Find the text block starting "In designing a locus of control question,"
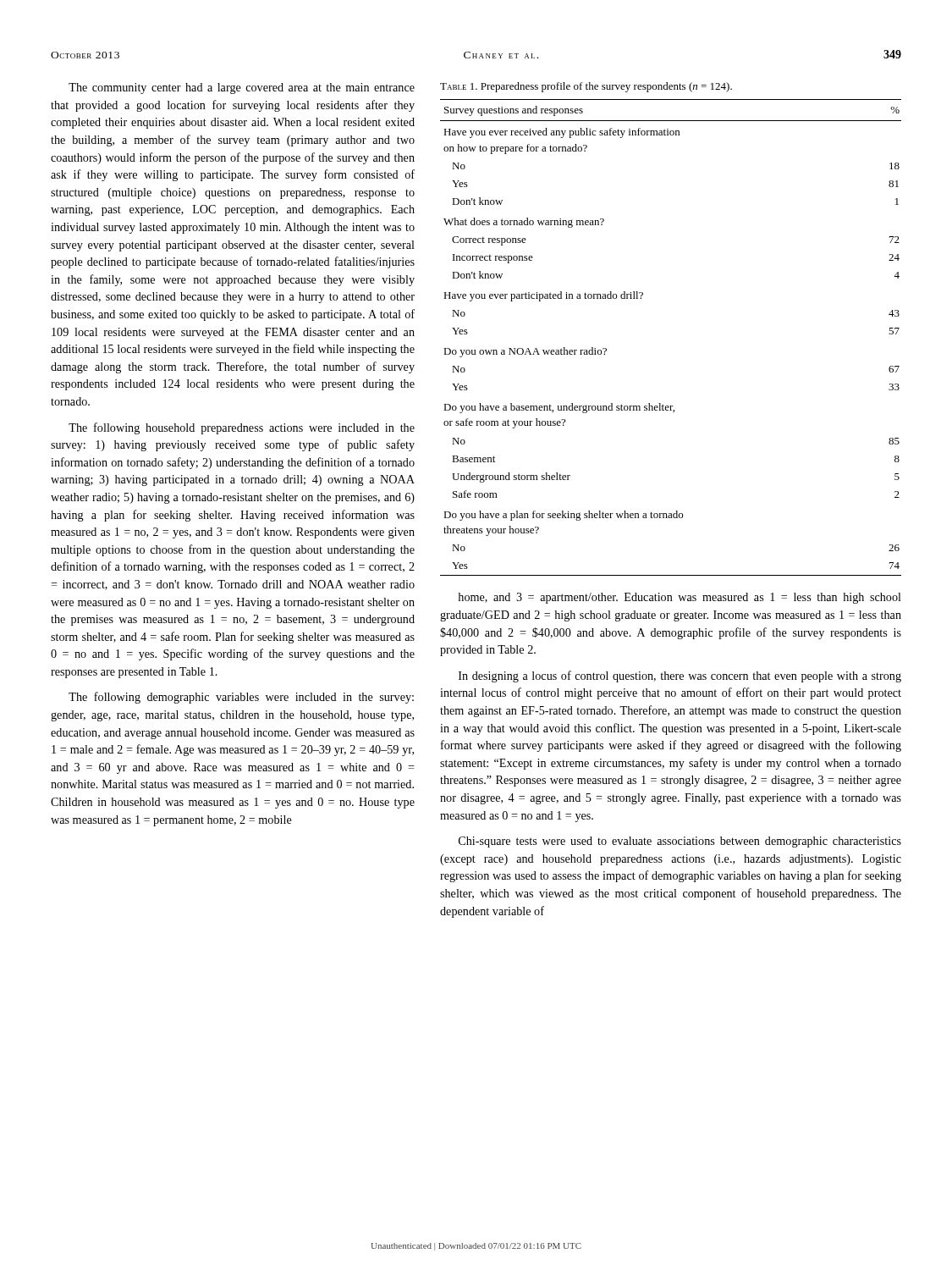Viewport: 952px width, 1270px height. [x=671, y=745]
